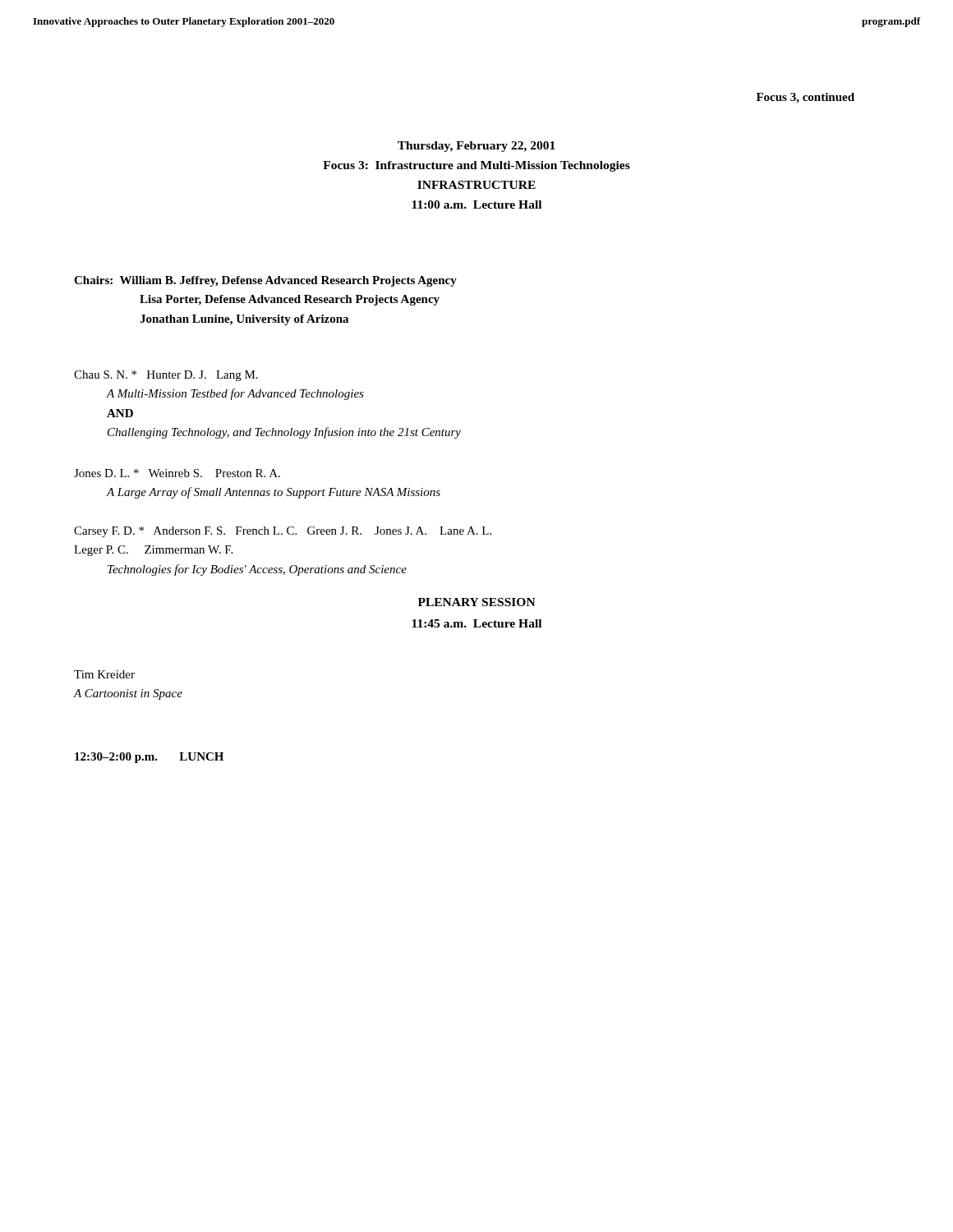Click the section header

click(x=476, y=612)
